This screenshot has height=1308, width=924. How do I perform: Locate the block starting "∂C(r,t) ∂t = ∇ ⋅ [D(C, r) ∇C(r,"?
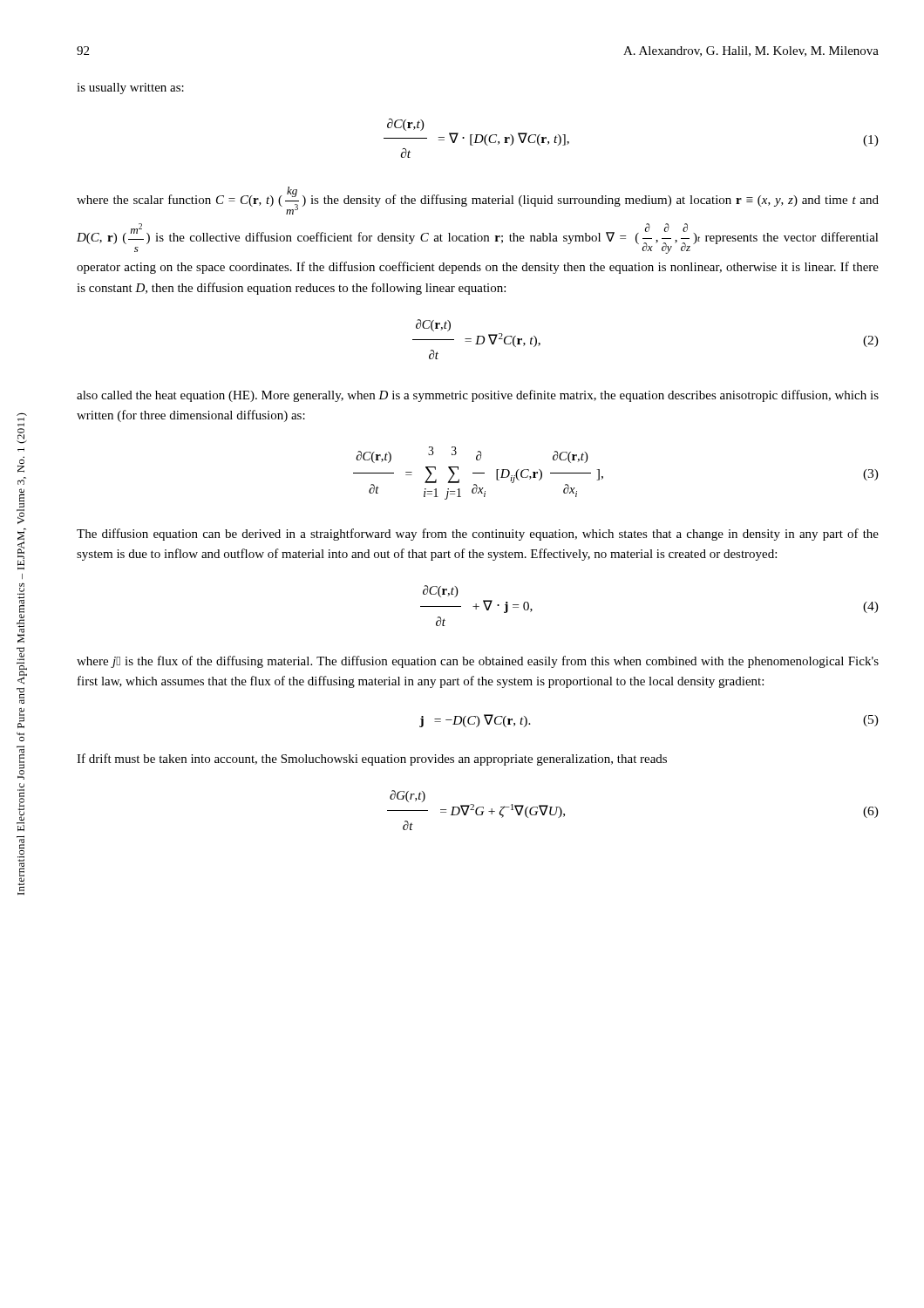(x=406, y=125)
